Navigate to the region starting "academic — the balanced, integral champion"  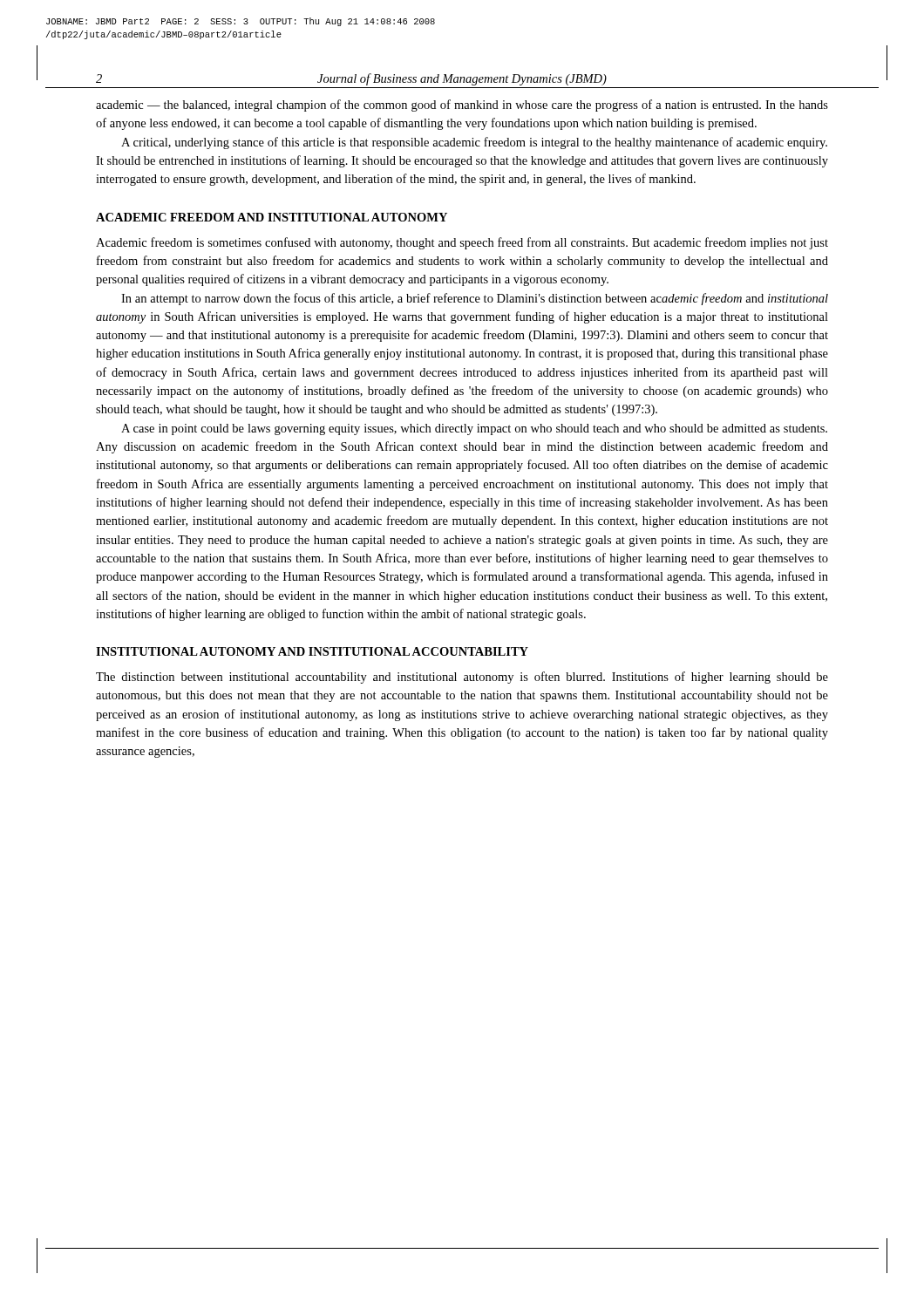click(462, 114)
